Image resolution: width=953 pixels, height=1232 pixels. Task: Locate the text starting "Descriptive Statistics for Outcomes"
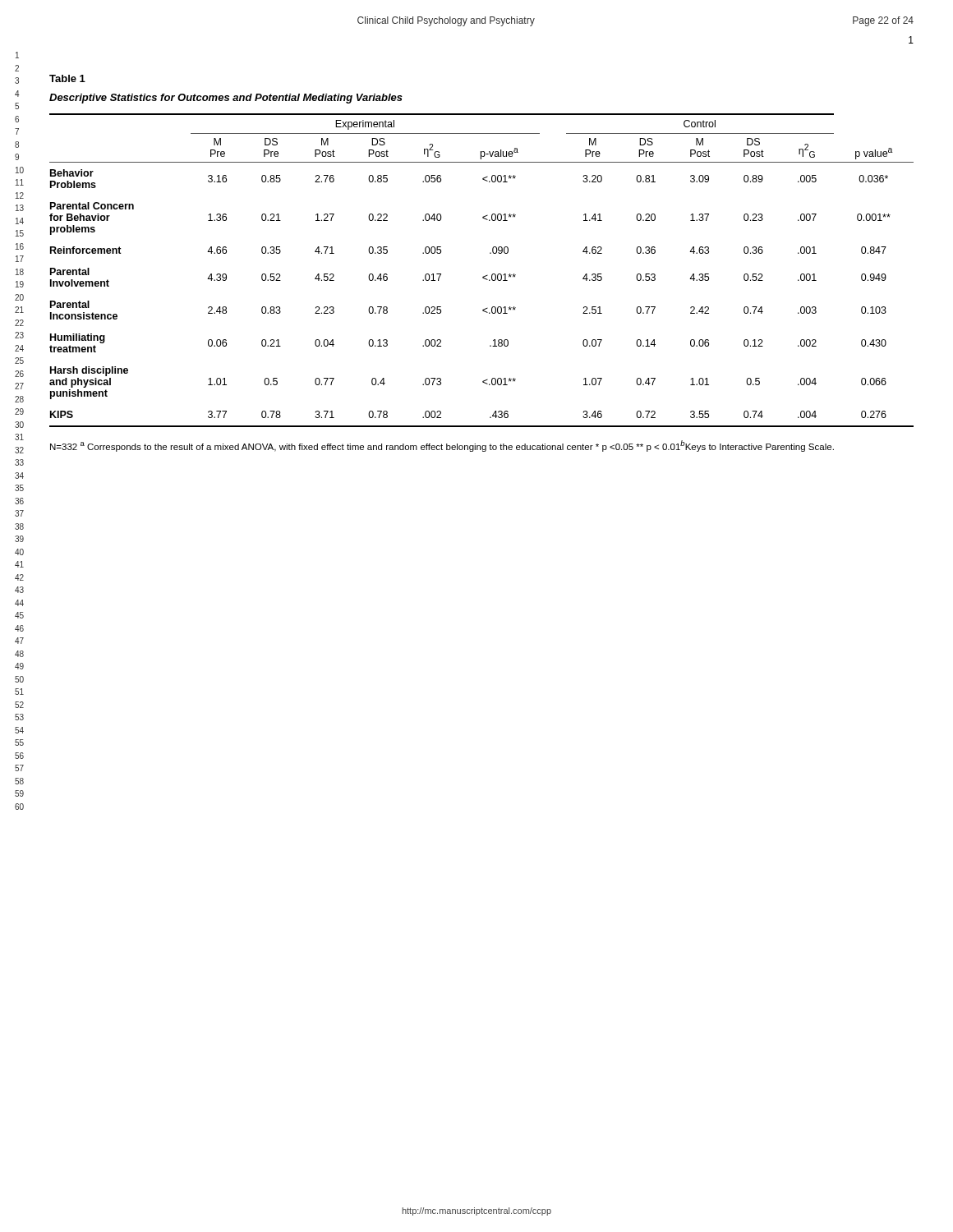[x=226, y=97]
